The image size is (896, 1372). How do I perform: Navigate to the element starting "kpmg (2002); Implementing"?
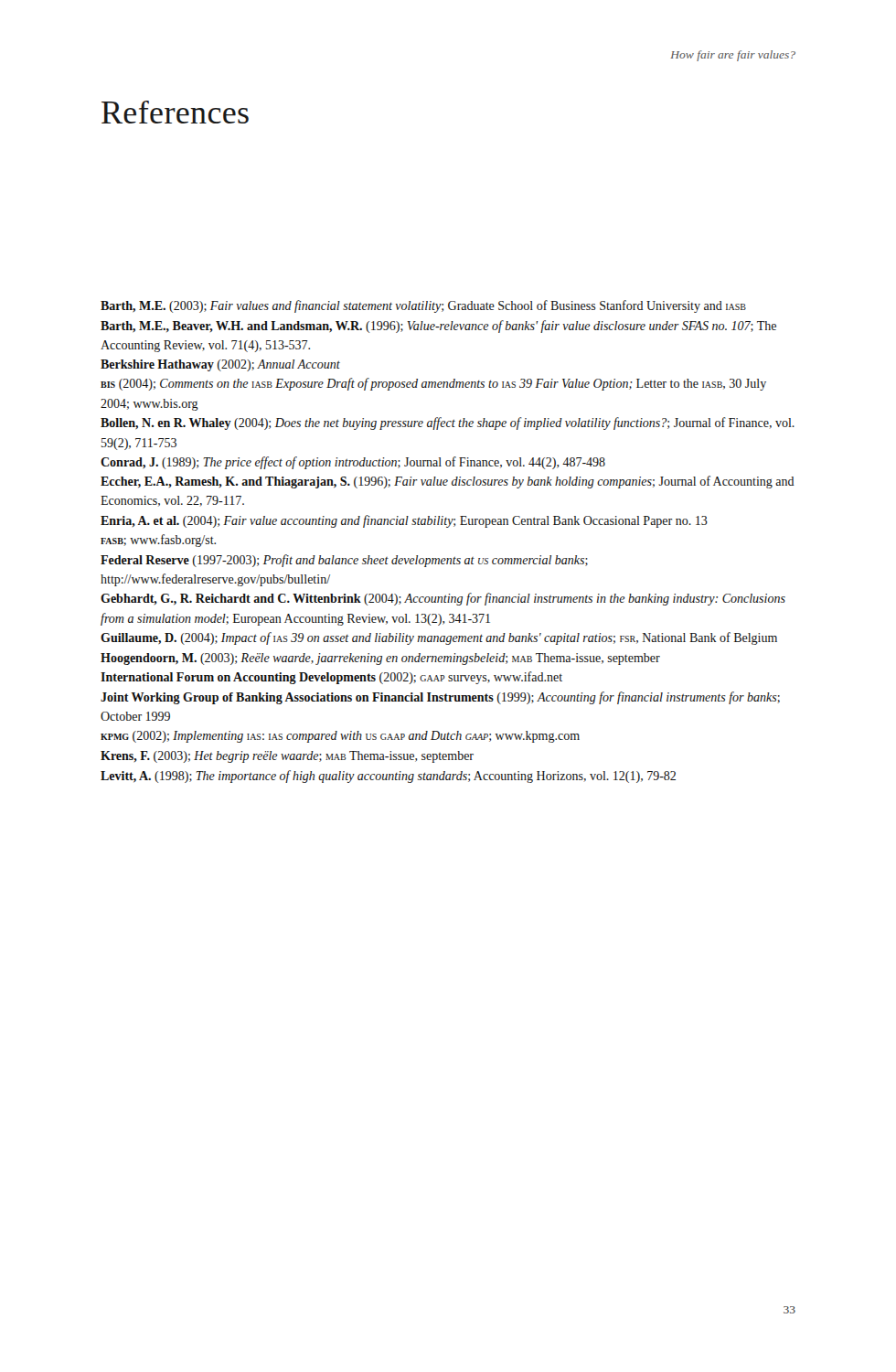pos(340,736)
